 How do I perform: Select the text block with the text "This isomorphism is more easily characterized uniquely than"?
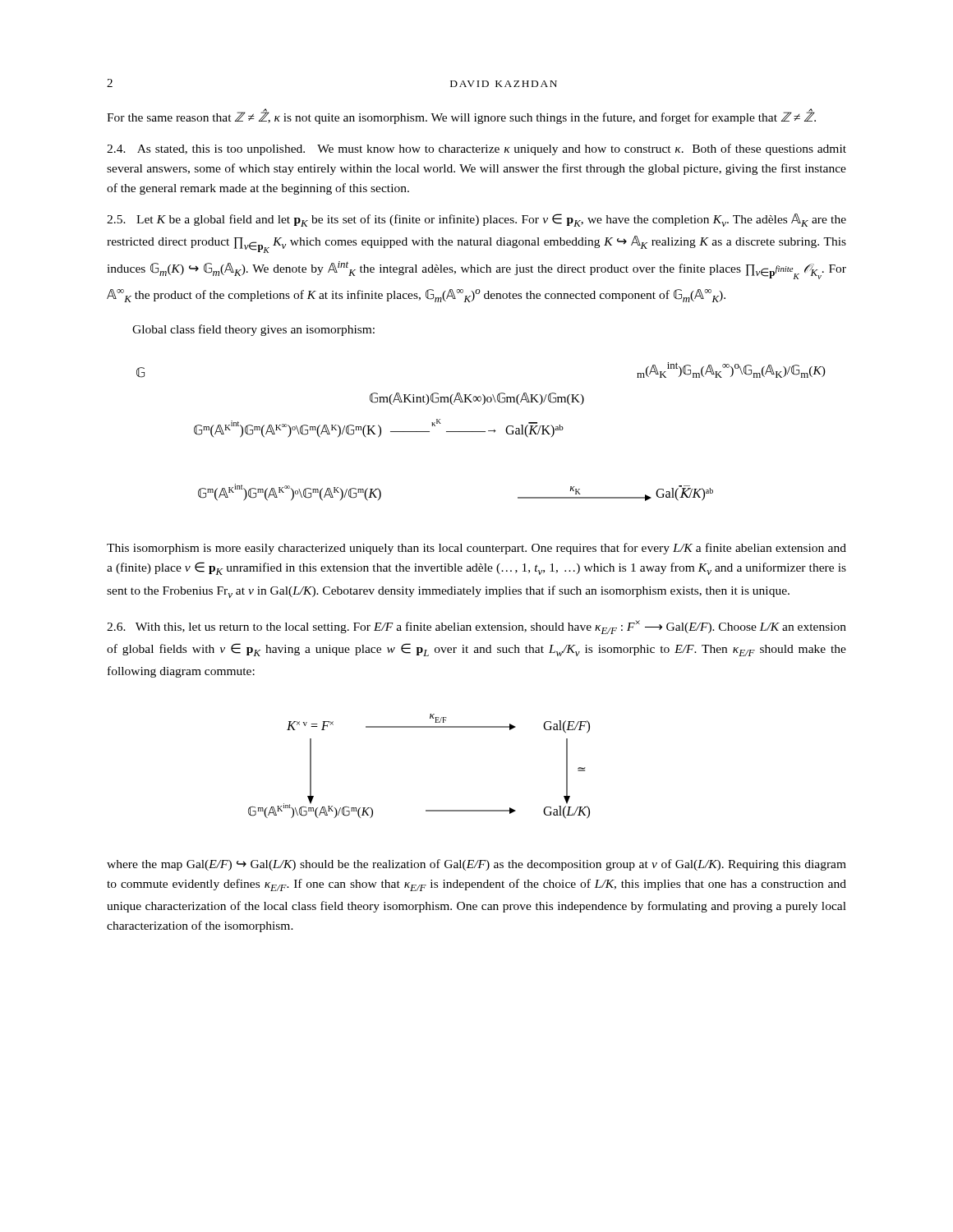[476, 570]
